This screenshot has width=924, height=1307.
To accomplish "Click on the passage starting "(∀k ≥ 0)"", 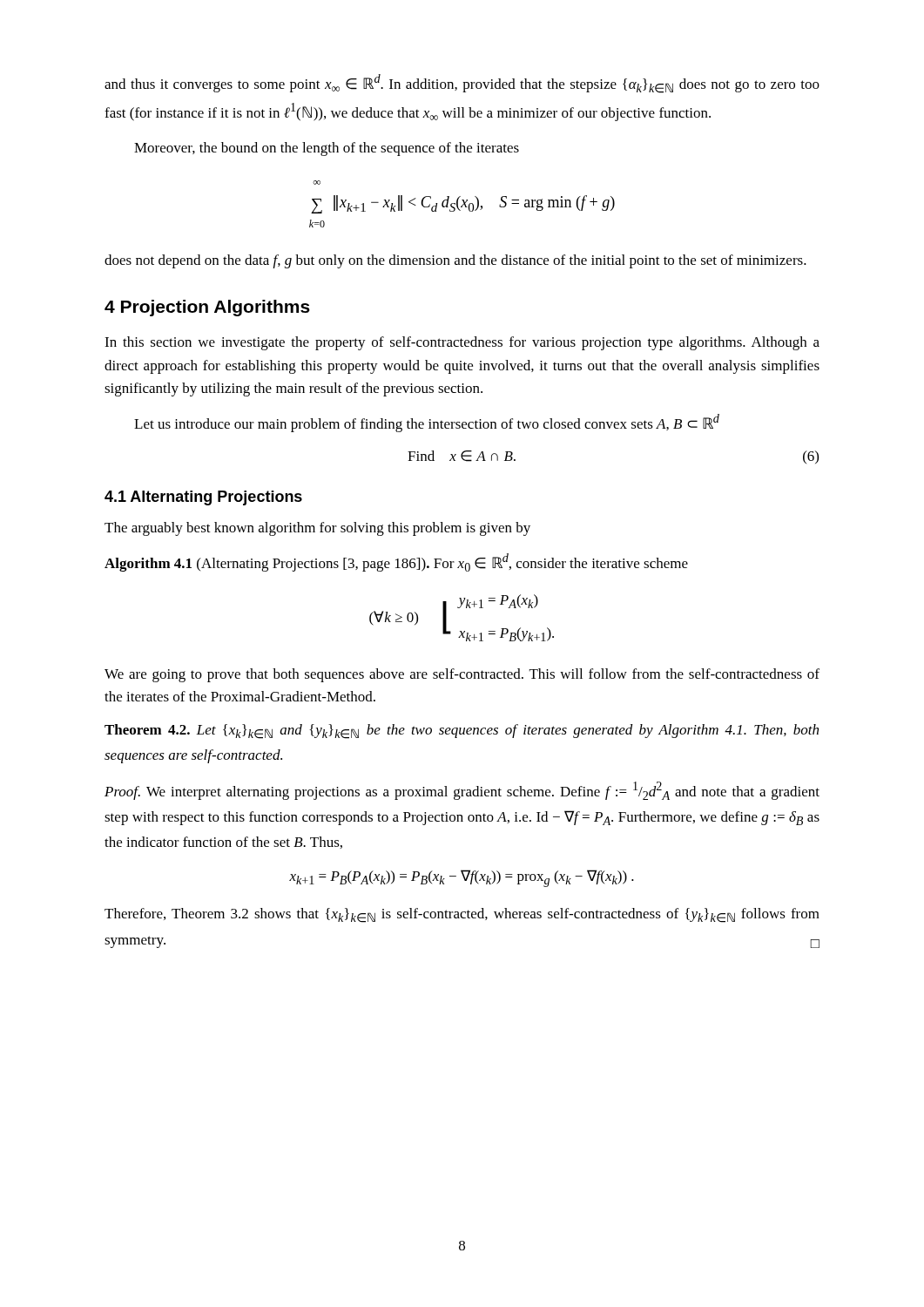I will (462, 618).
